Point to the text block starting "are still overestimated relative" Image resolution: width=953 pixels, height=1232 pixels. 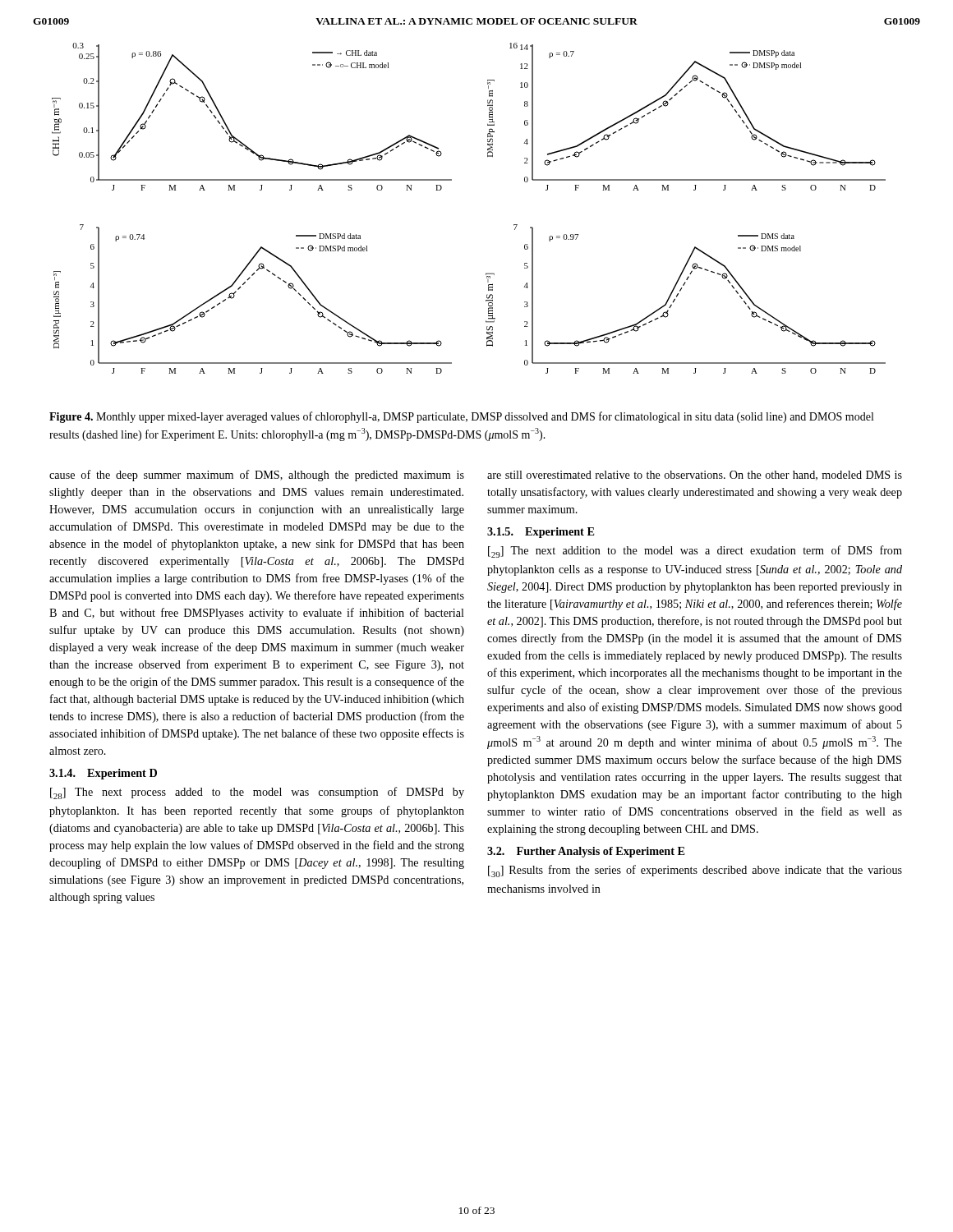coord(695,492)
